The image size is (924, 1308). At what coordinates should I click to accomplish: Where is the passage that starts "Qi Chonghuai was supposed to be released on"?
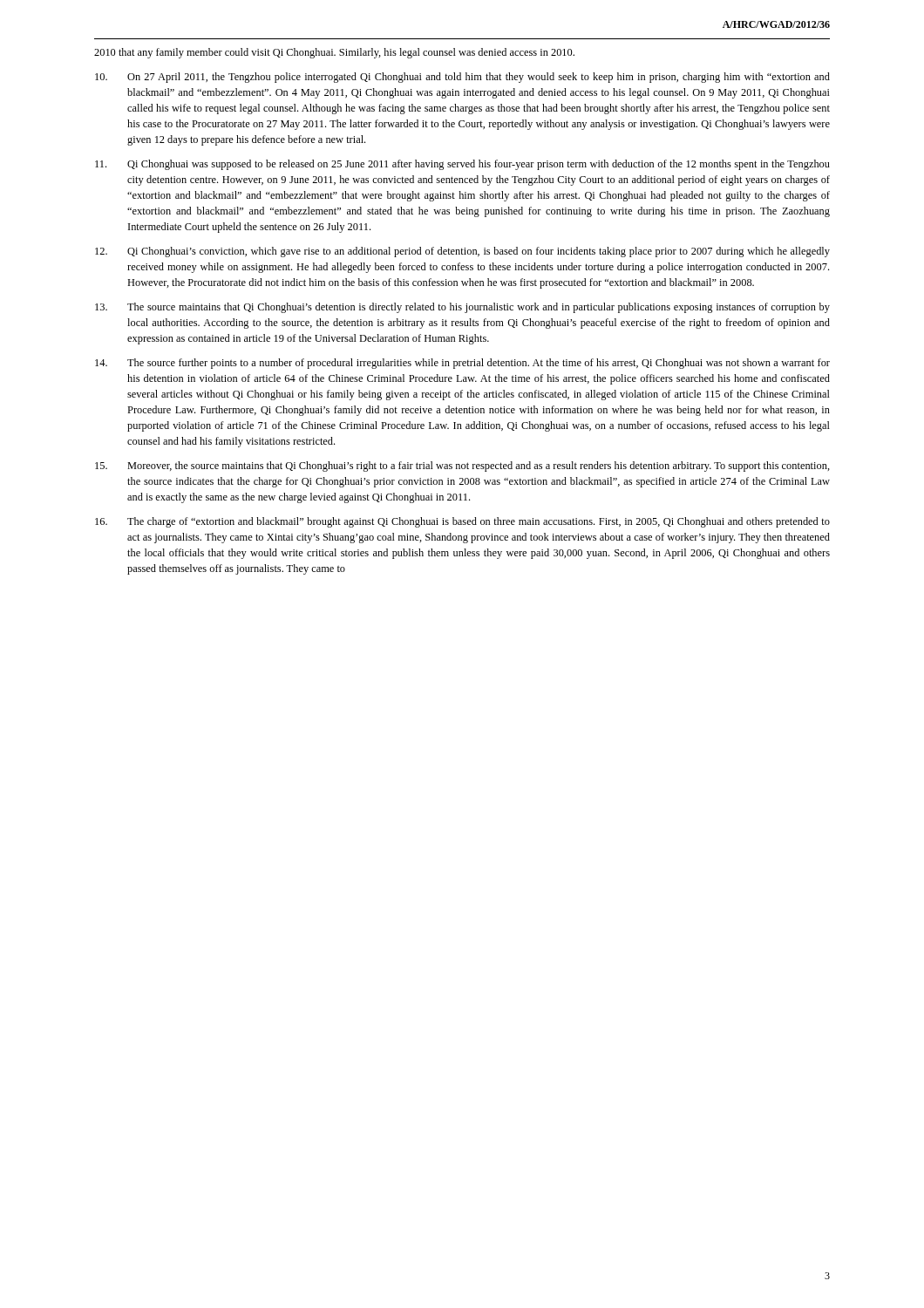pyautogui.click(x=462, y=195)
